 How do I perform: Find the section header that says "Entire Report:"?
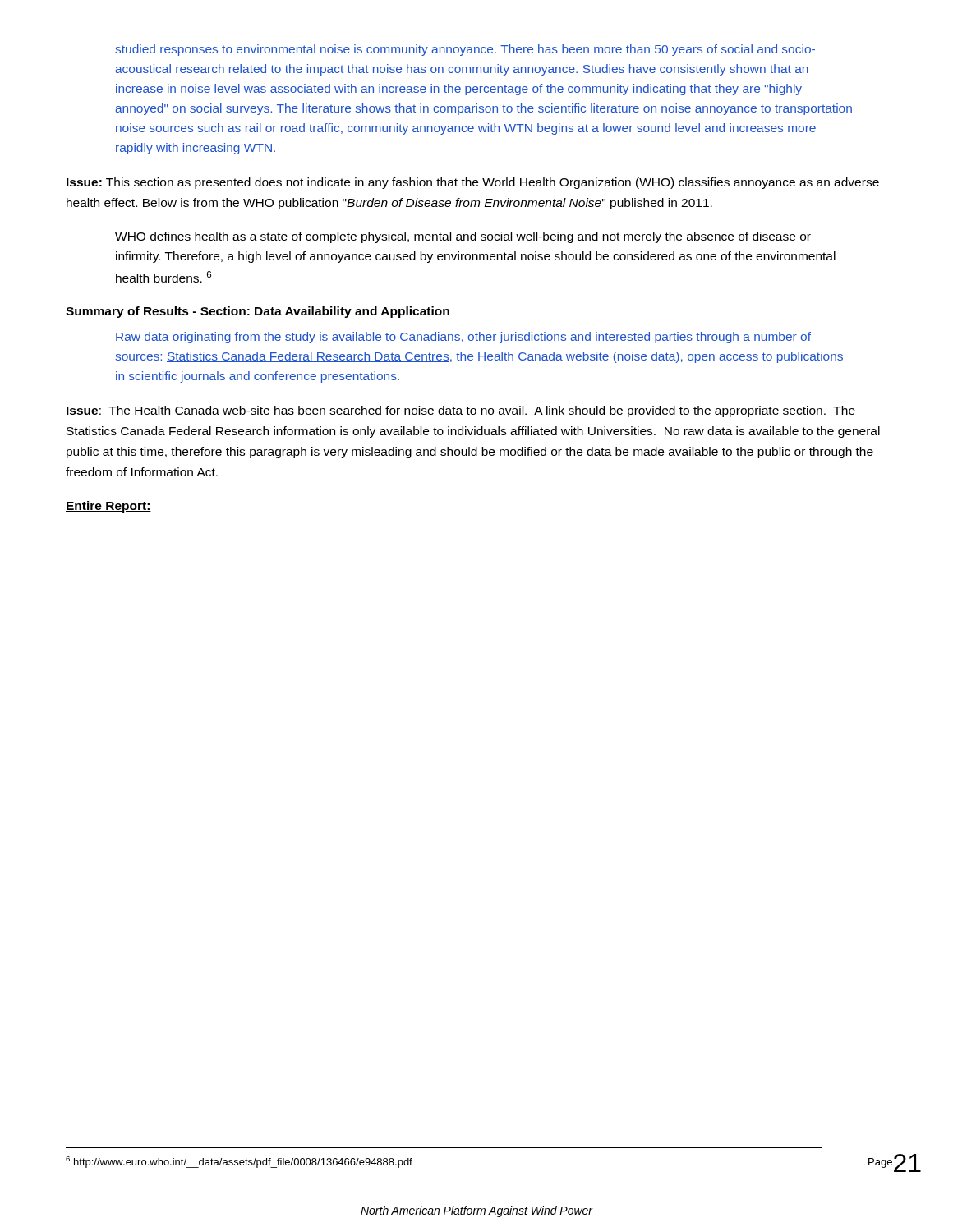pyautogui.click(x=108, y=506)
